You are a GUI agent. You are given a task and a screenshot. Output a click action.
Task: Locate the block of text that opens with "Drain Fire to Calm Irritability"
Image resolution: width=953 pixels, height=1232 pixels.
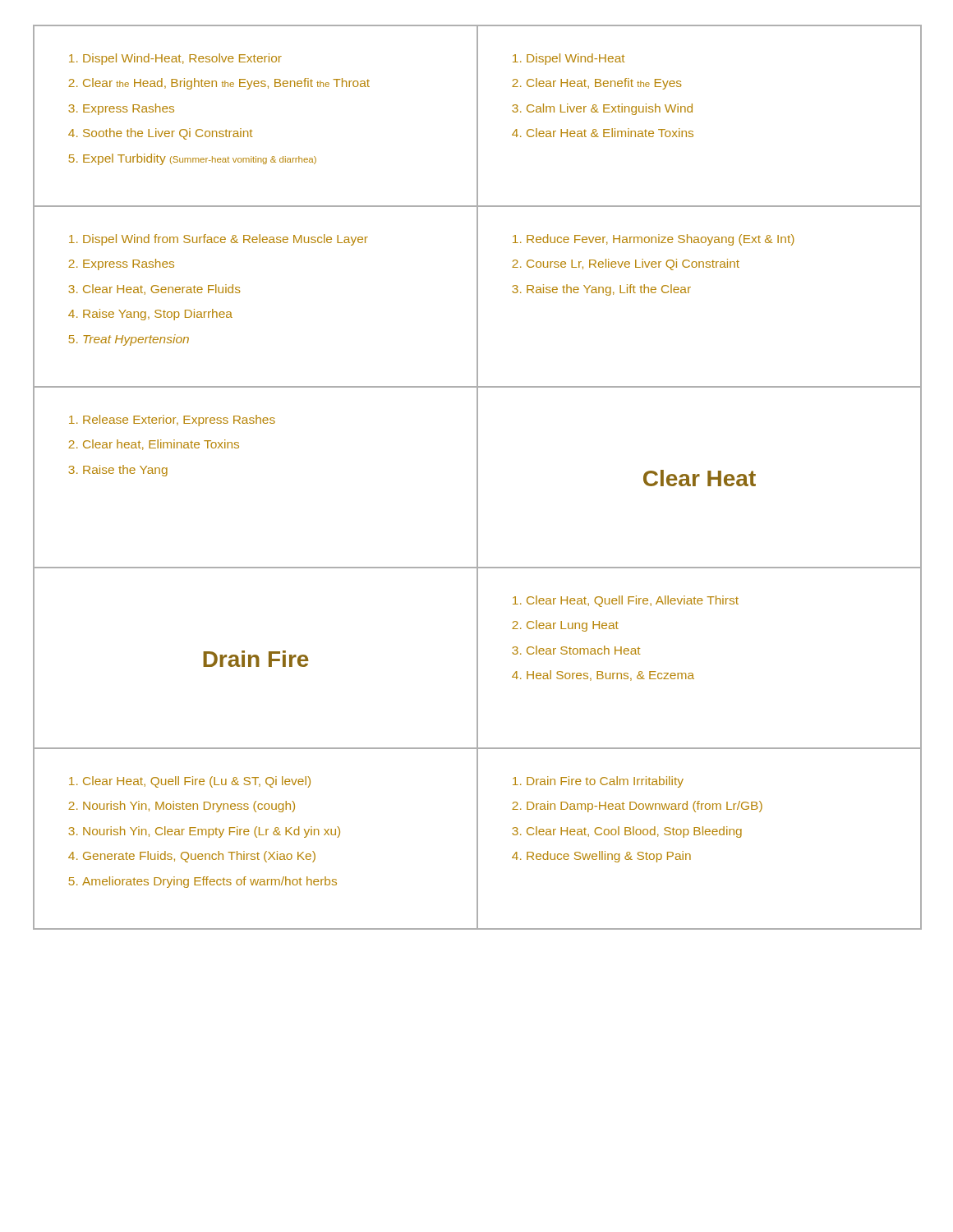699,819
